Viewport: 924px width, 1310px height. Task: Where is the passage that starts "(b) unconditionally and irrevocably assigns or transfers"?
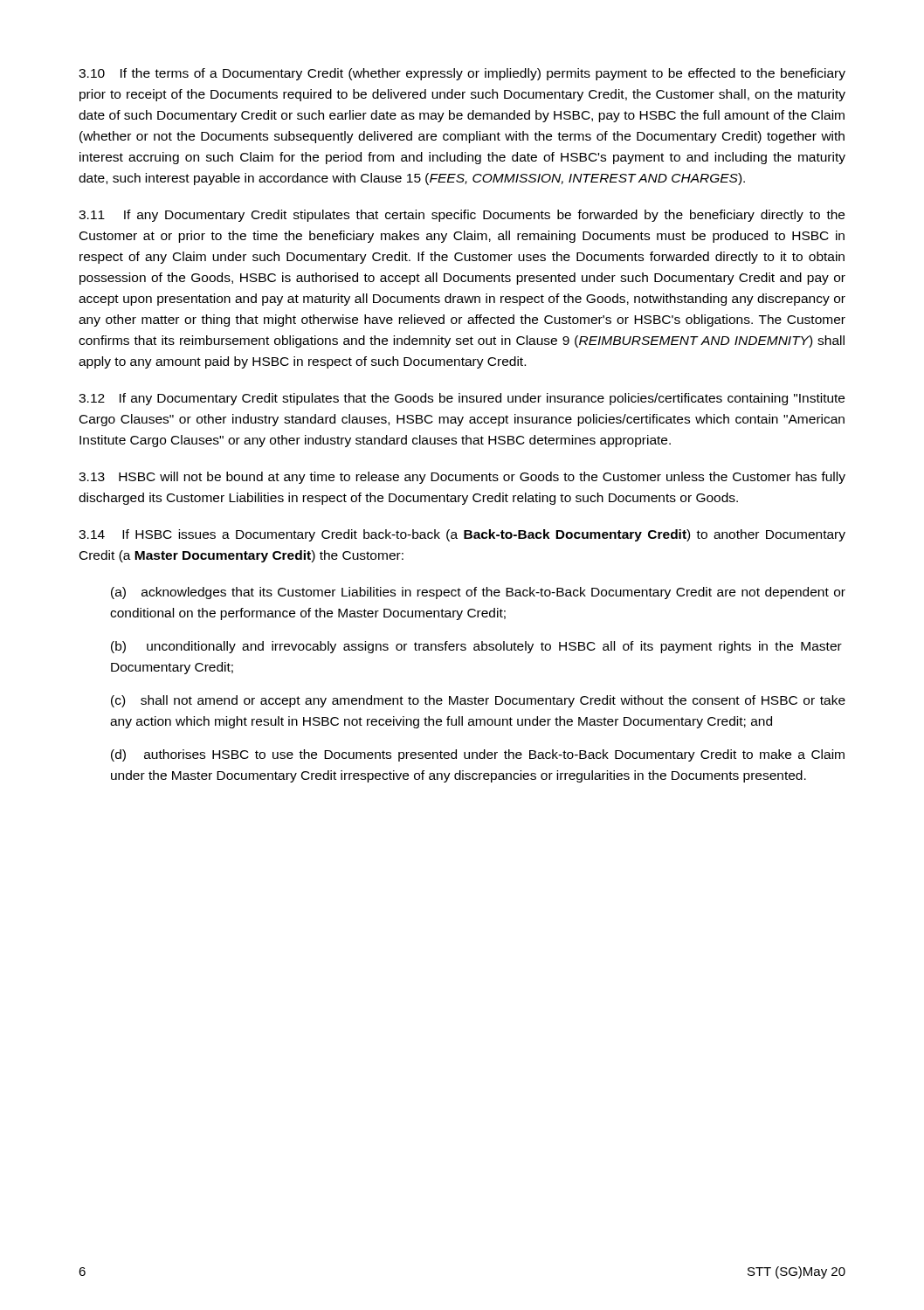[478, 657]
